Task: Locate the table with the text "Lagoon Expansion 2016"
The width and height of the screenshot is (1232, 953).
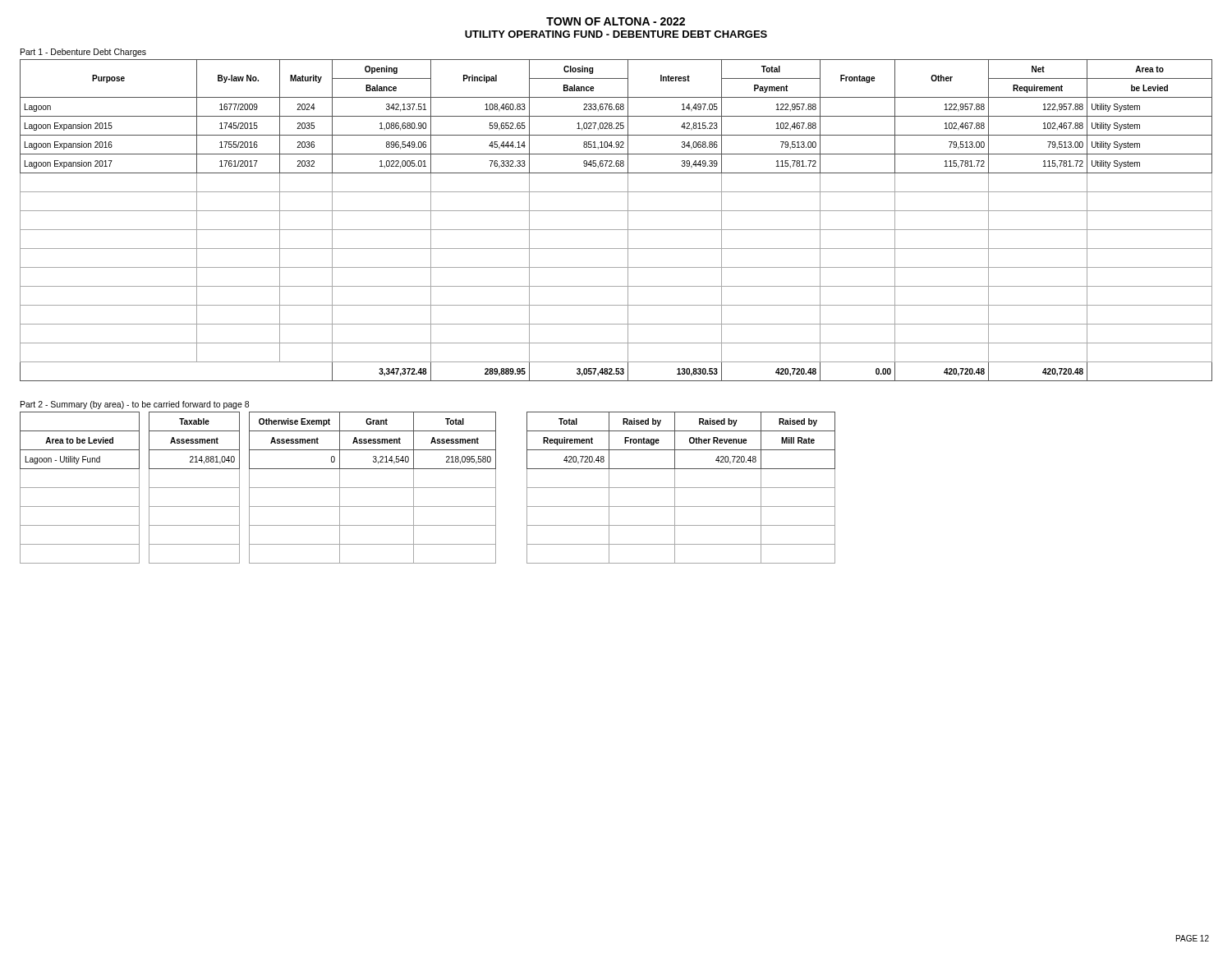Action: click(x=616, y=220)
